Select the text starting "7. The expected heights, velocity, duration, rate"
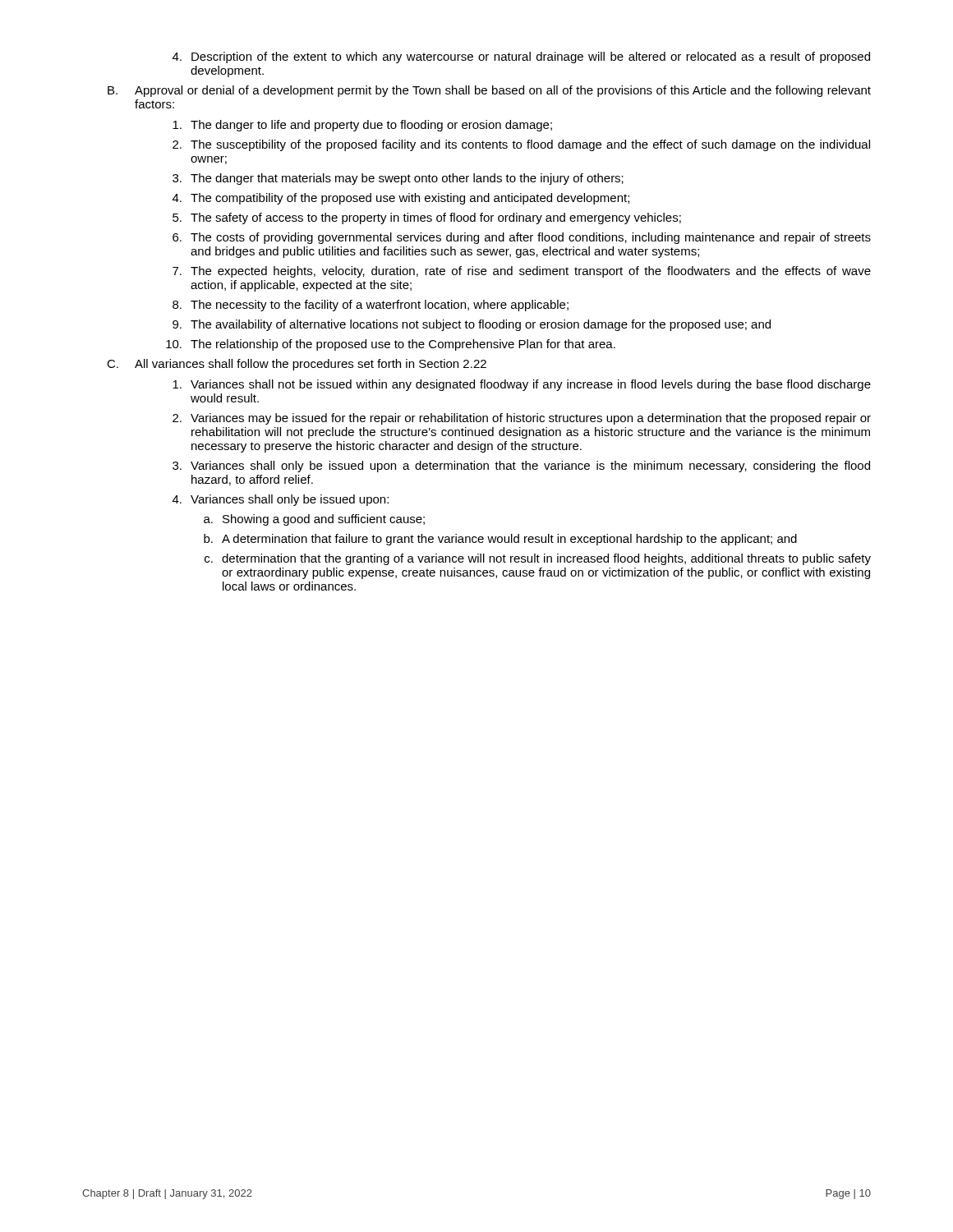The width and height of the screenshot is (953, 1232). (513, 278)
